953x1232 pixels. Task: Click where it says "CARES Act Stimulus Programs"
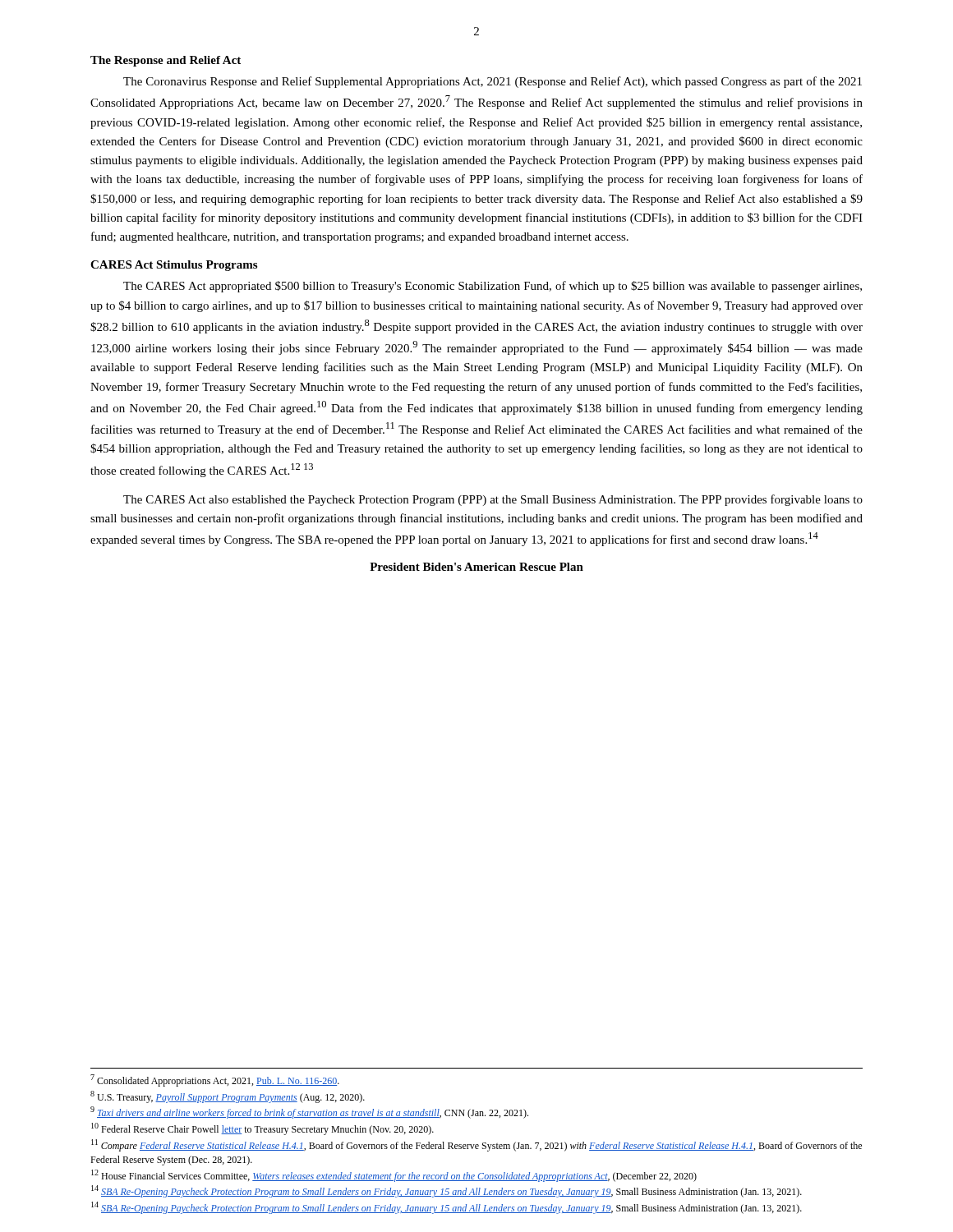174,265
